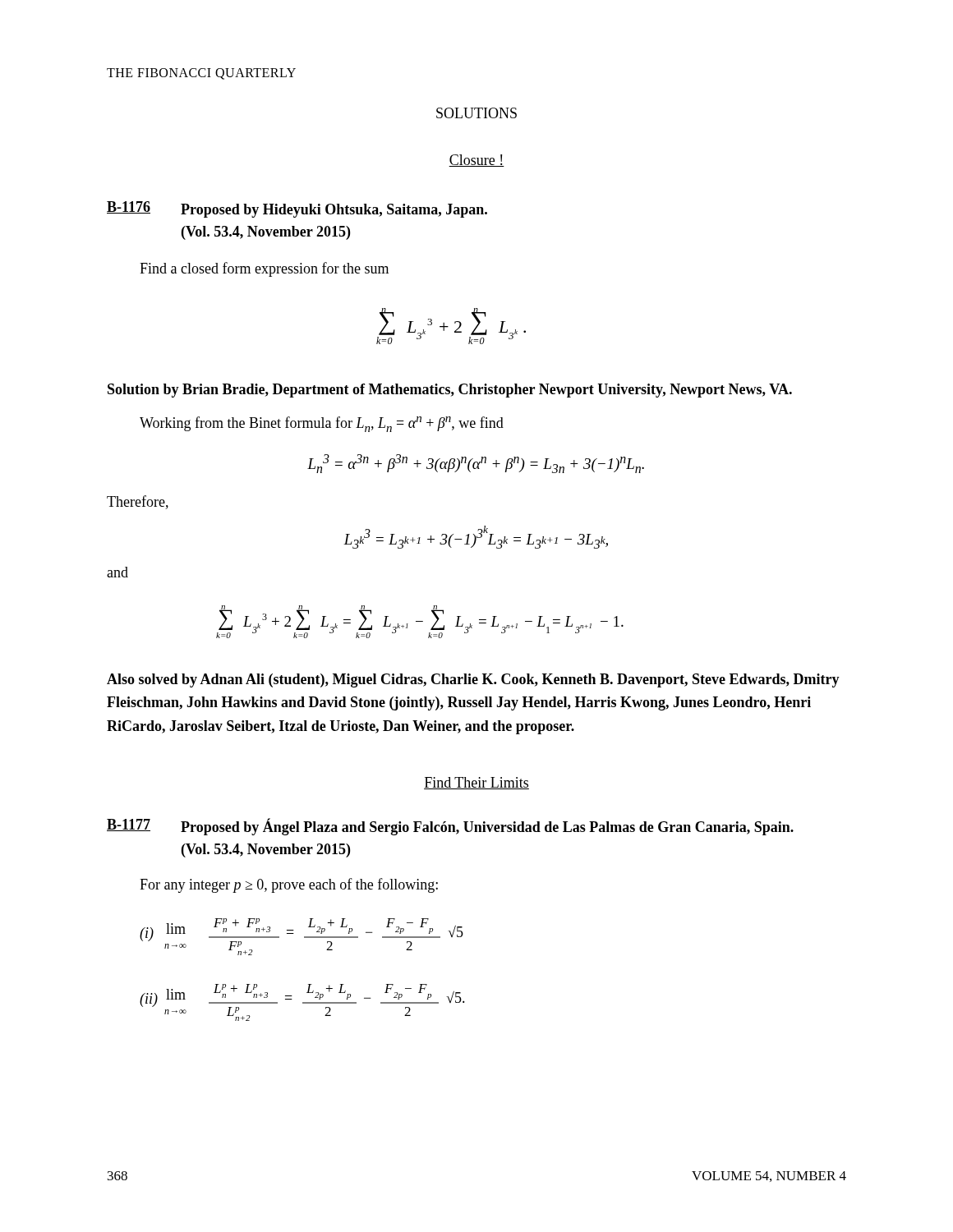953x1232 pixels.
Task: Point to the text starting "Solution by Brian Bradie, Department of Mathematics,"
Action: (x=450, y=389)
